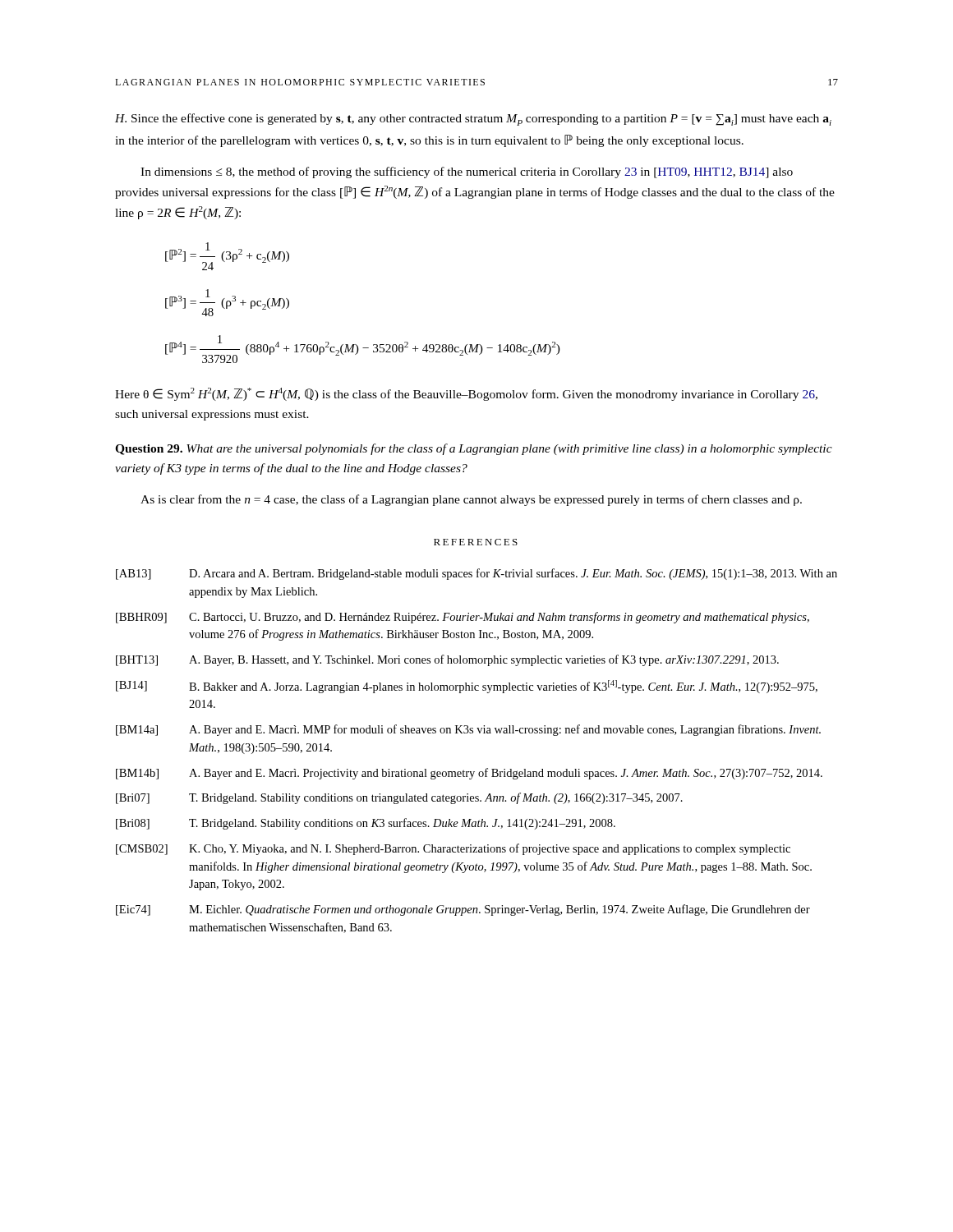Viewport: 953px width, 1232px height.
Task: Find the formula on this page that starts "[ℙ2] = 124 (3ρ2"
Action: (x=227, y=256)
